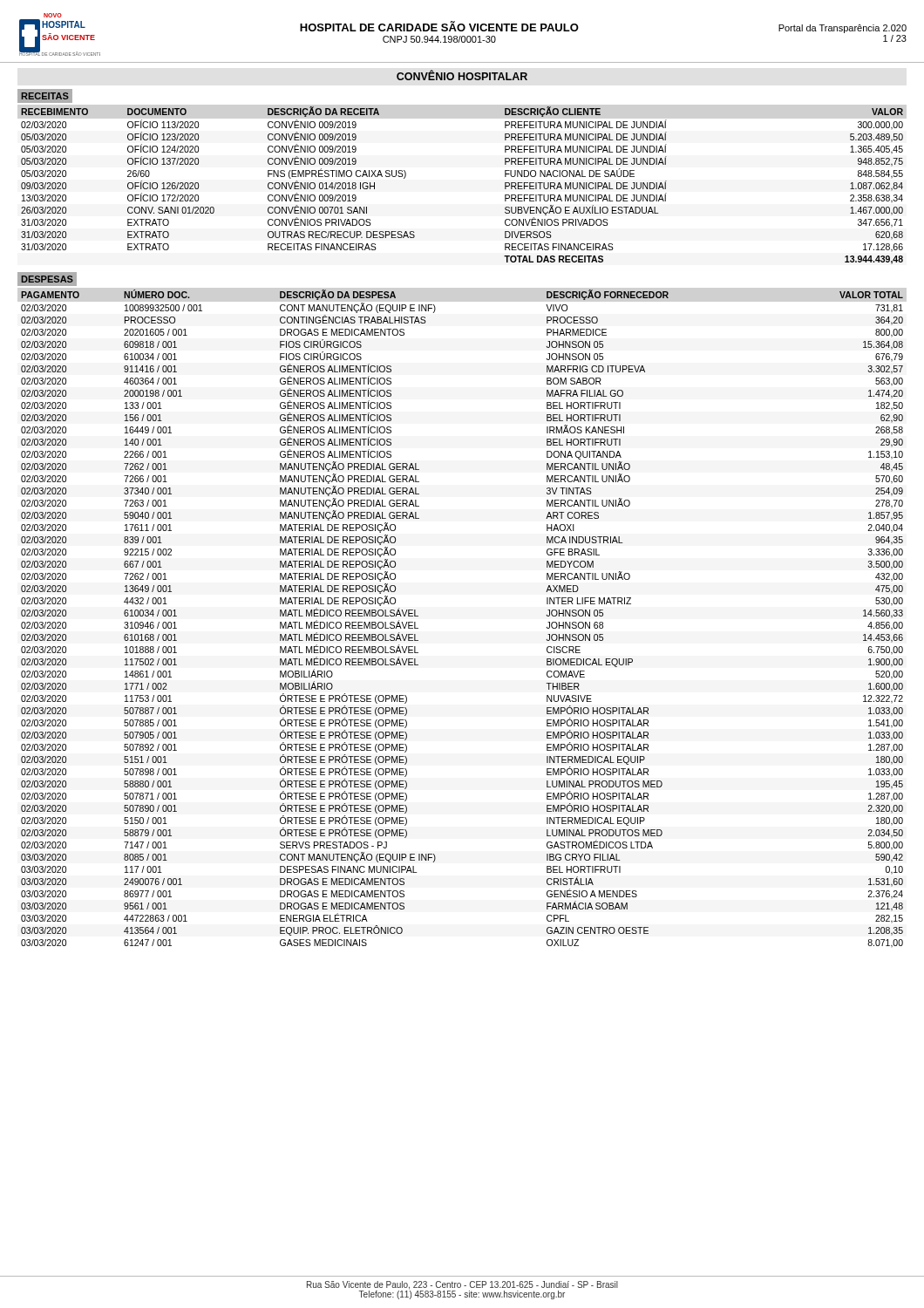Click on the table containing "ÓRTESE E PRÓTESE"

[x=462, y=618]
